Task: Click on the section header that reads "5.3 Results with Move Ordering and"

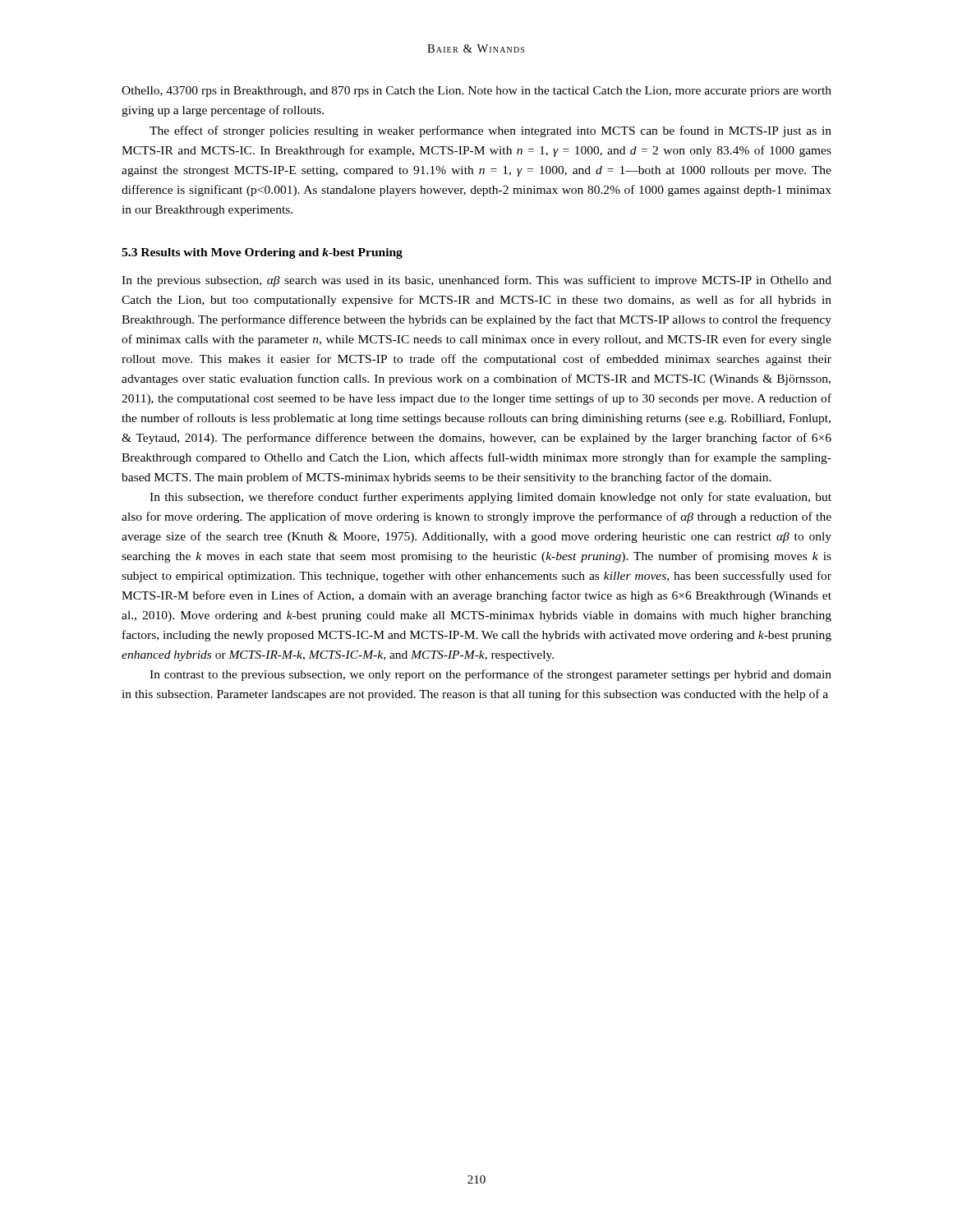Action: [x=262, y=251]
